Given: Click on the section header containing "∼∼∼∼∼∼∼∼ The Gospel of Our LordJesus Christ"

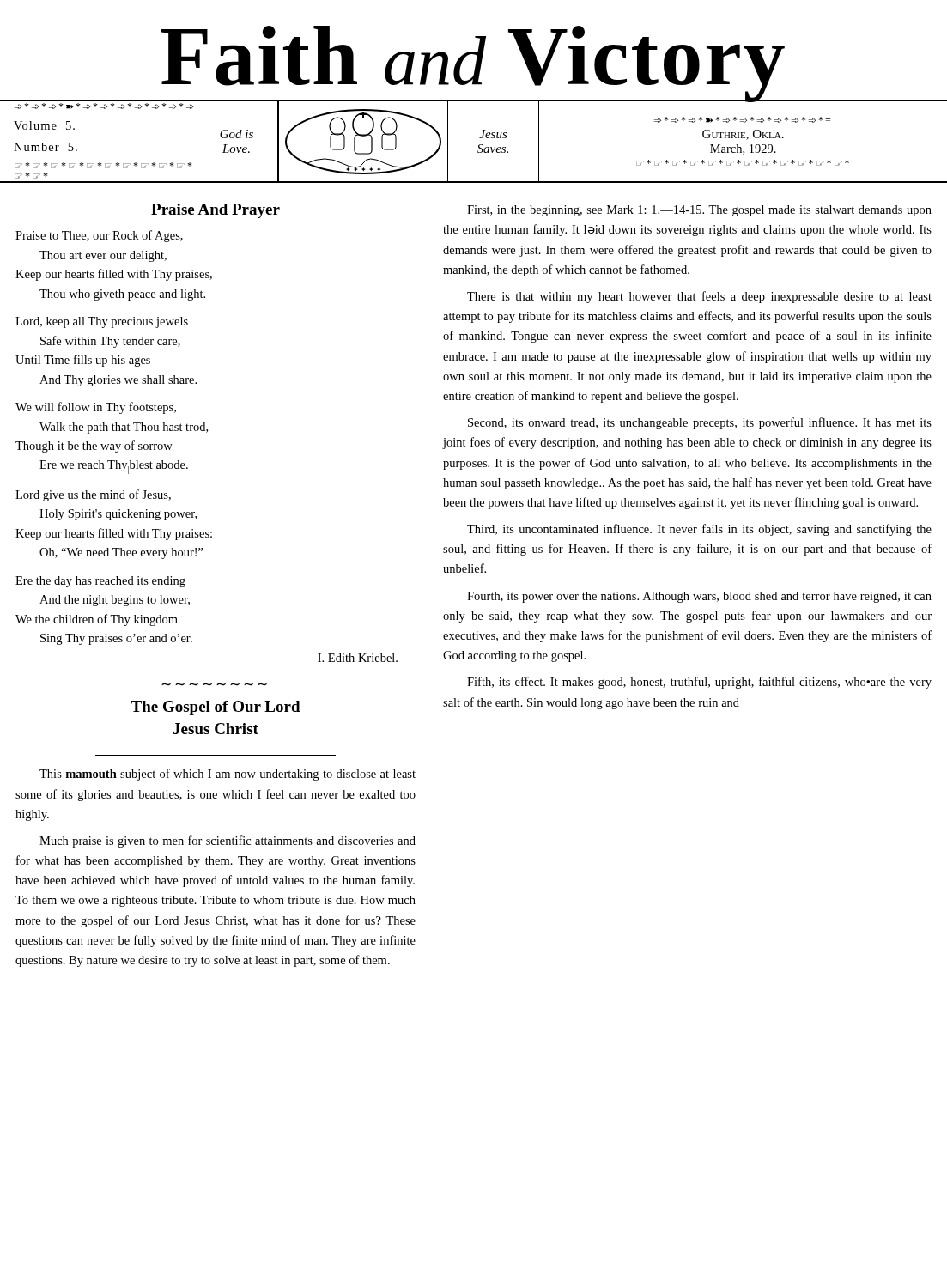Looking at the screenshot, I should click(x=215, y=716).
